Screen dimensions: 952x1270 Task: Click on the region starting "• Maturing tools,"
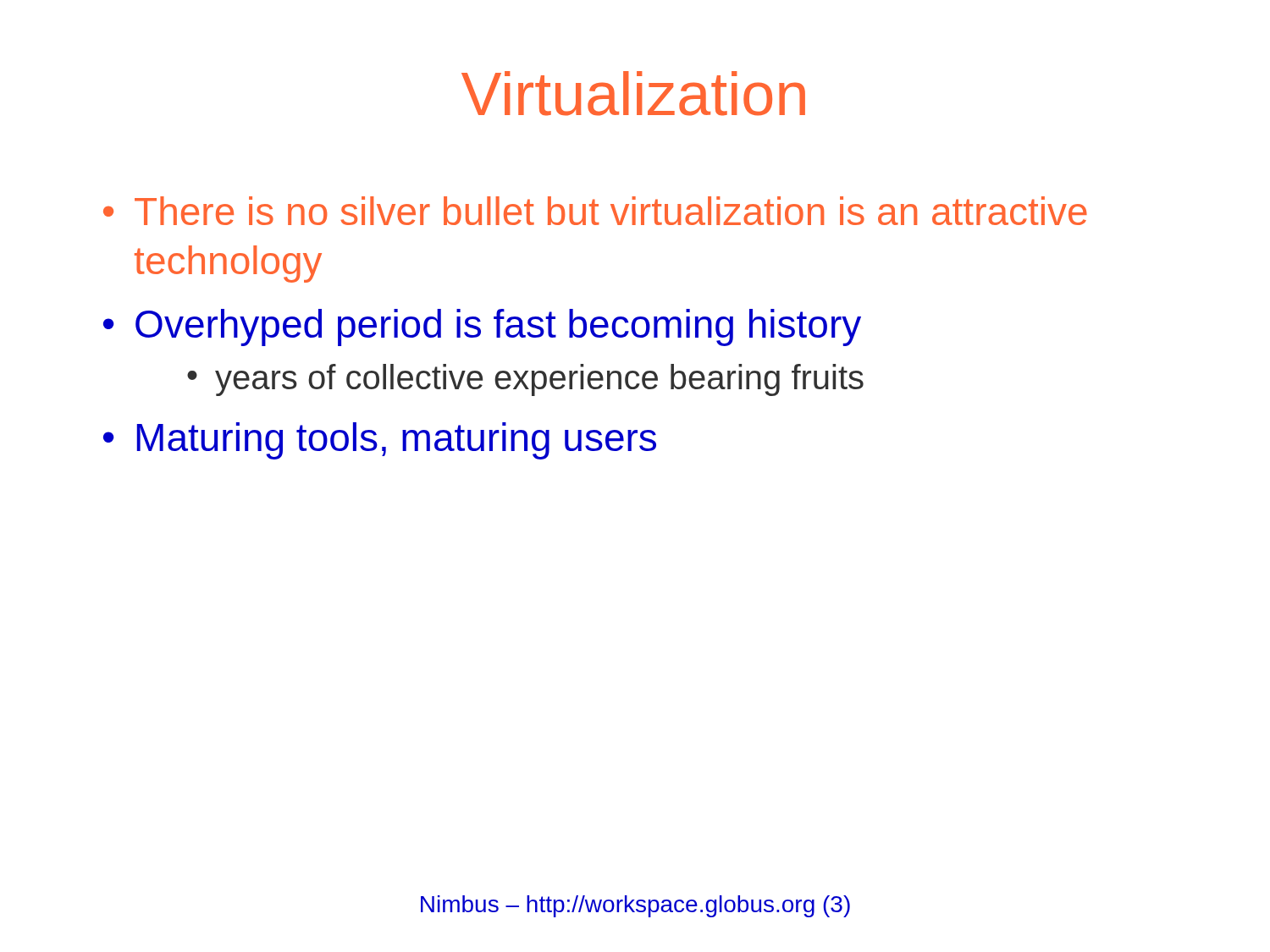tap(380, 438)
